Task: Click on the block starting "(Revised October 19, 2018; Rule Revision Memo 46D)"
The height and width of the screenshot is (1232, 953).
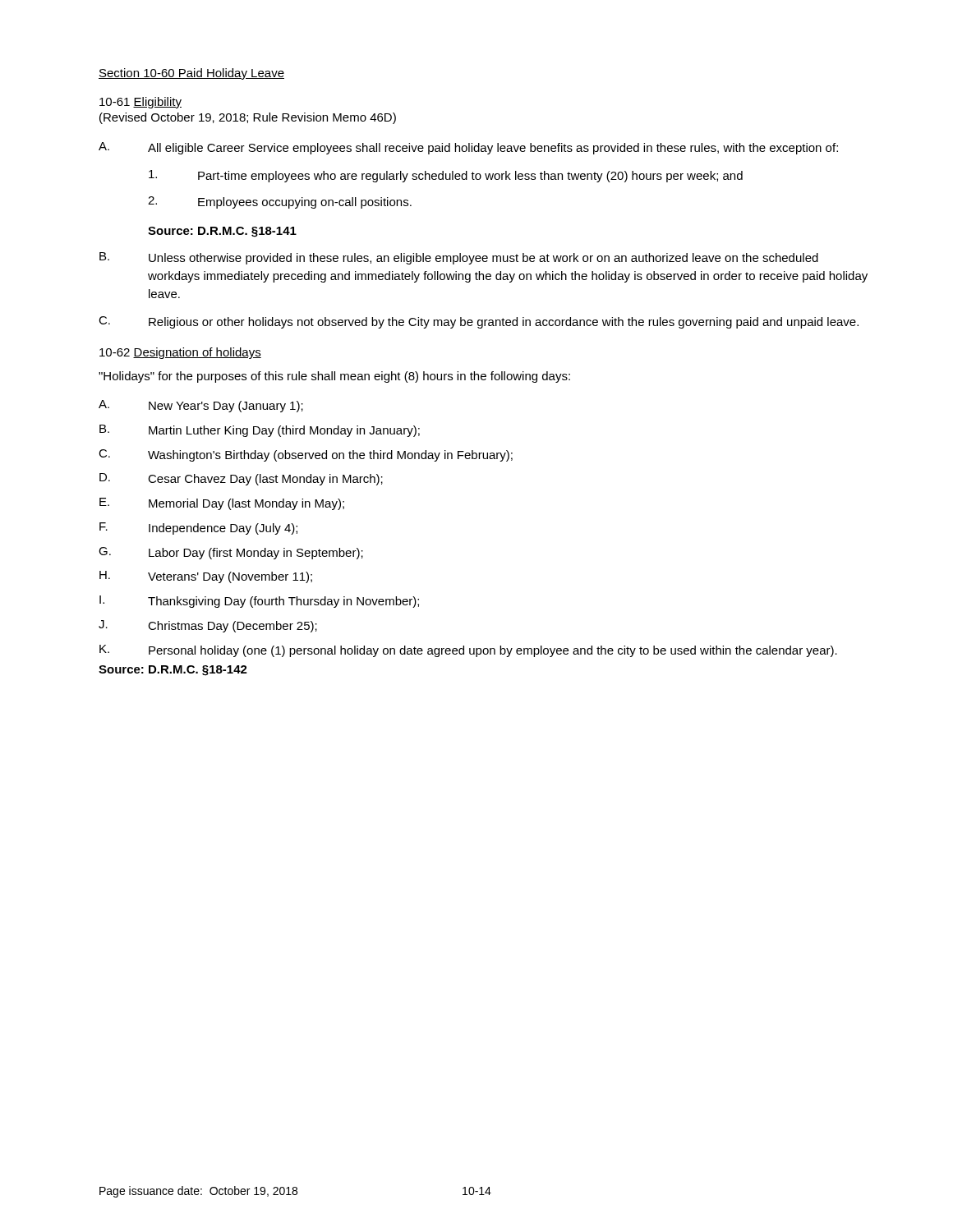Action: pos(248,117)
